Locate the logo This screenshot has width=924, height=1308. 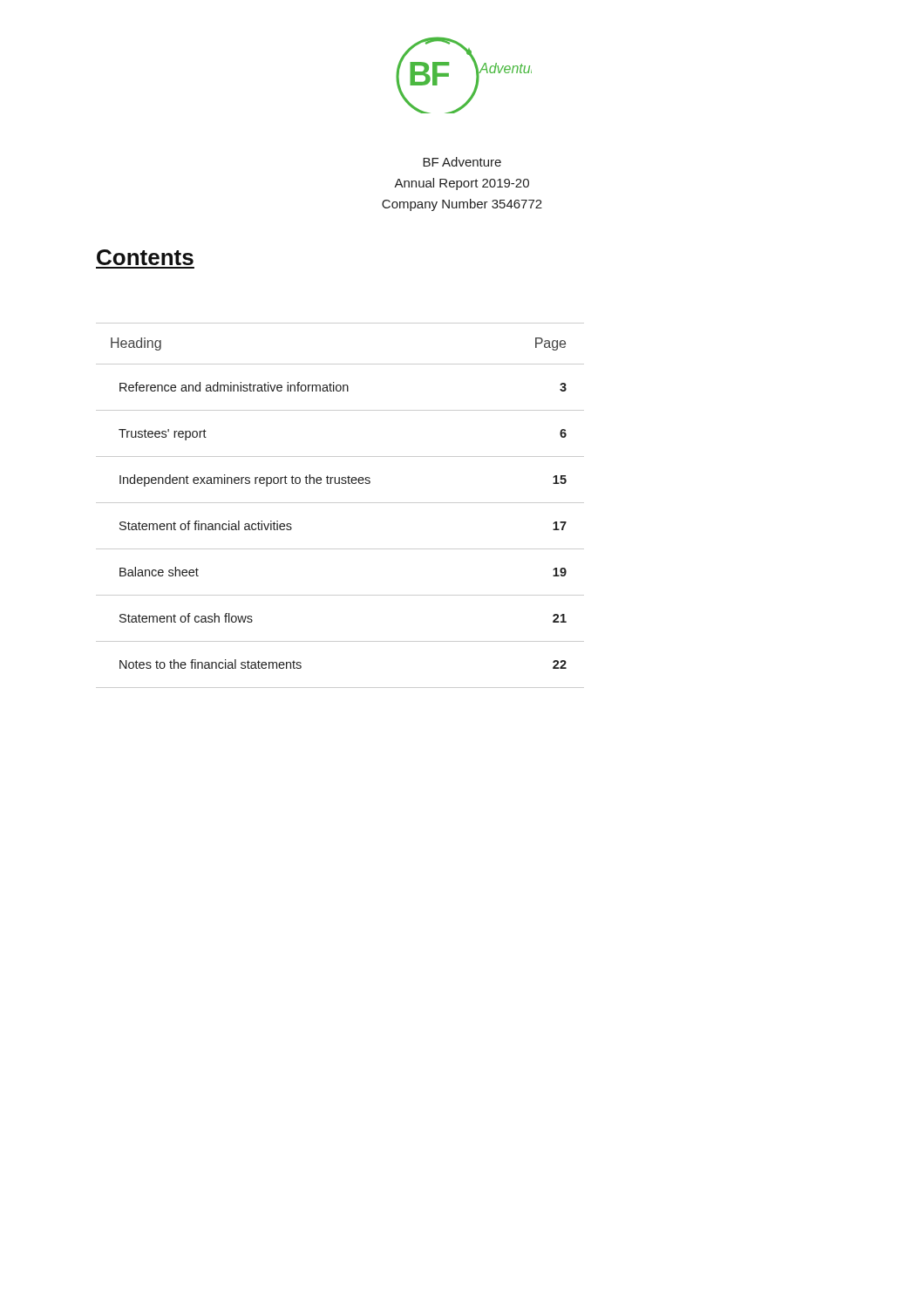coord(462,57)
